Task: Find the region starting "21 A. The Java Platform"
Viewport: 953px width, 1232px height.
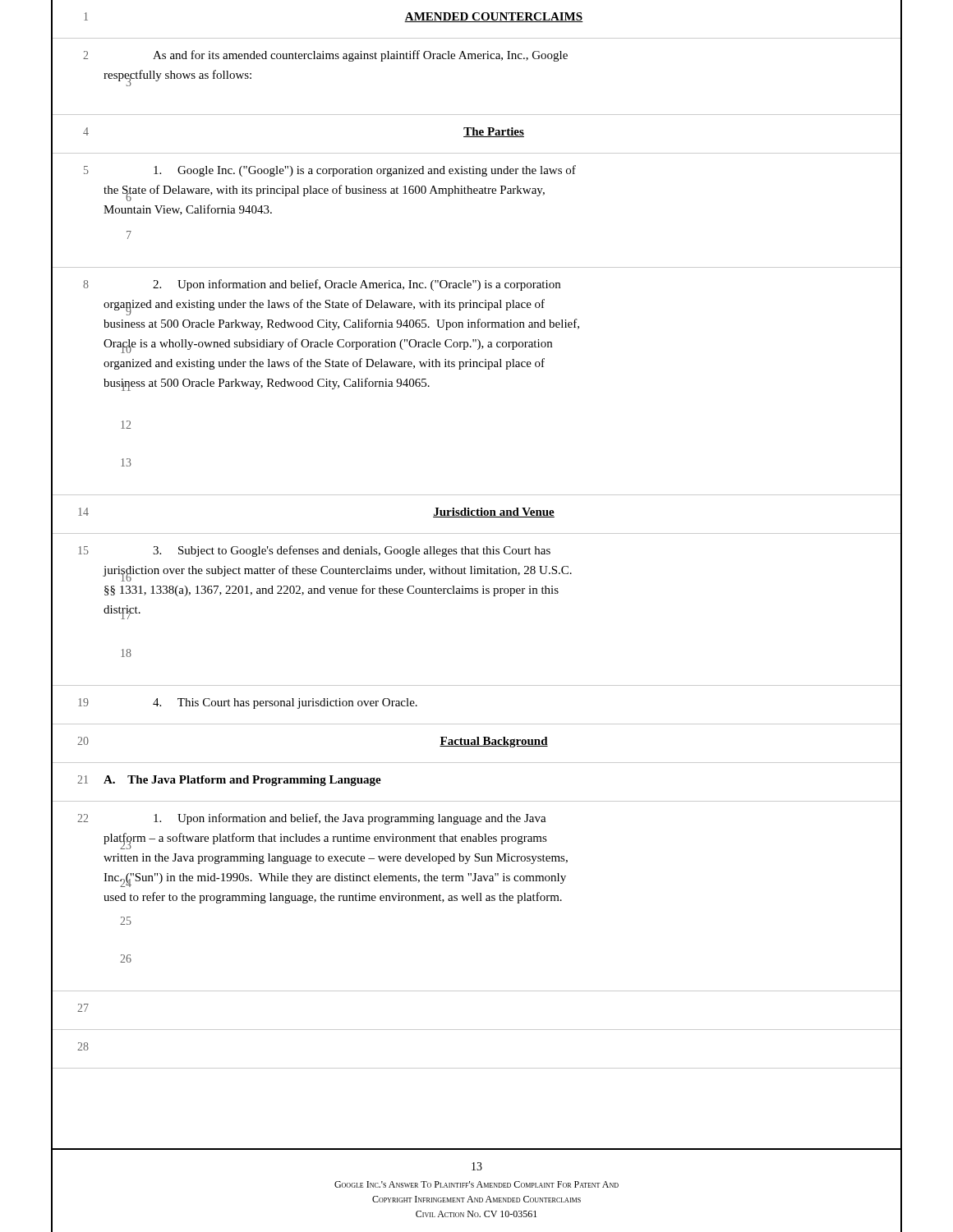Action: (229, 781)
